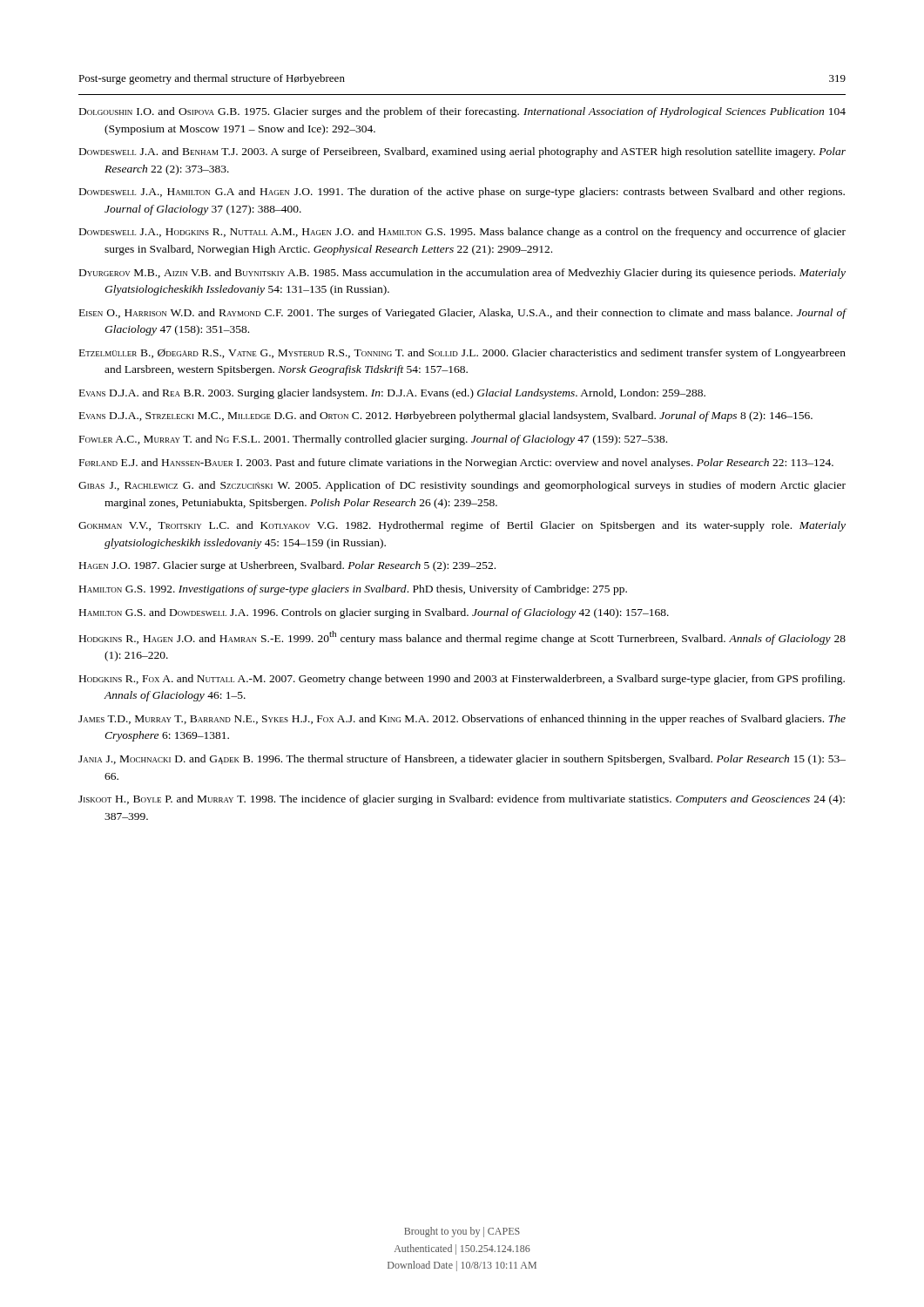924x1307 pixels.
Task: Select the list item that reads "Gibas J., Rachlewicz G. and Szczuciński W. 2005."
Action: (462, 494)
